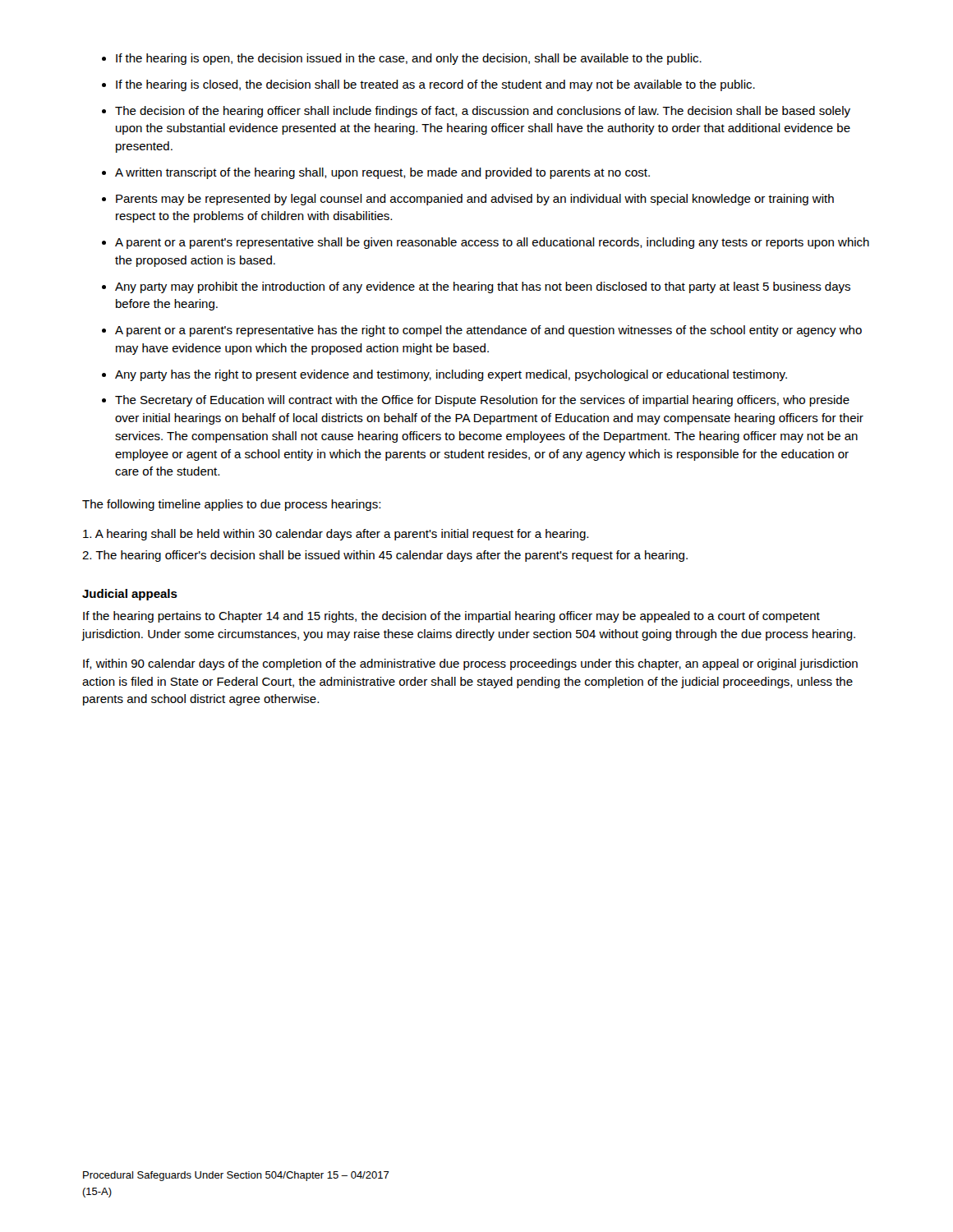This screenshot has height=1232, width=953.
Task: Where is the passage that starts "If, within 90 calendar days of the"?
Action: [x=470, y=681]
